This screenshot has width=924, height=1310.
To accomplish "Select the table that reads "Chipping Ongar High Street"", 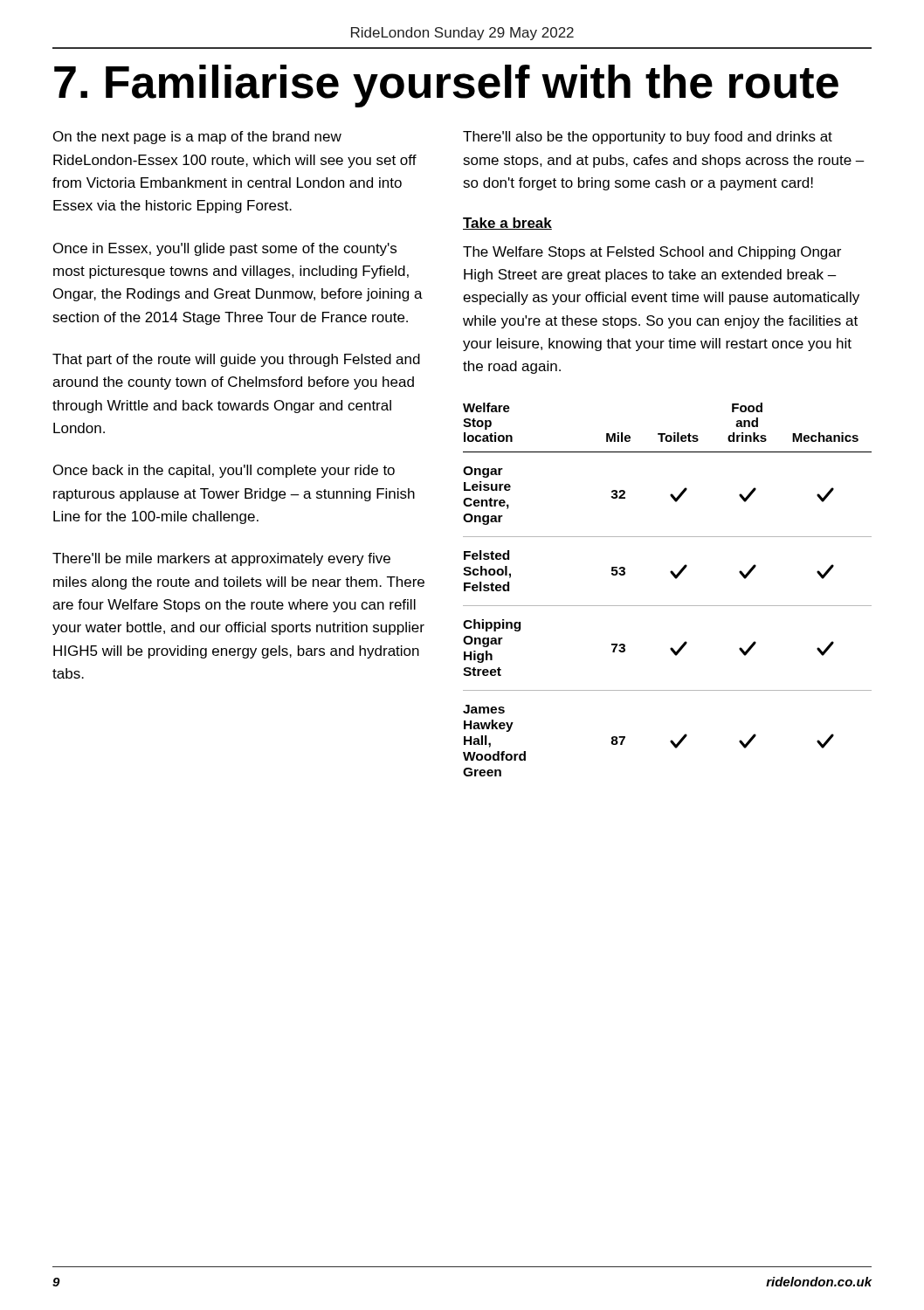I will pyautogui.click(x=667, y=593).
